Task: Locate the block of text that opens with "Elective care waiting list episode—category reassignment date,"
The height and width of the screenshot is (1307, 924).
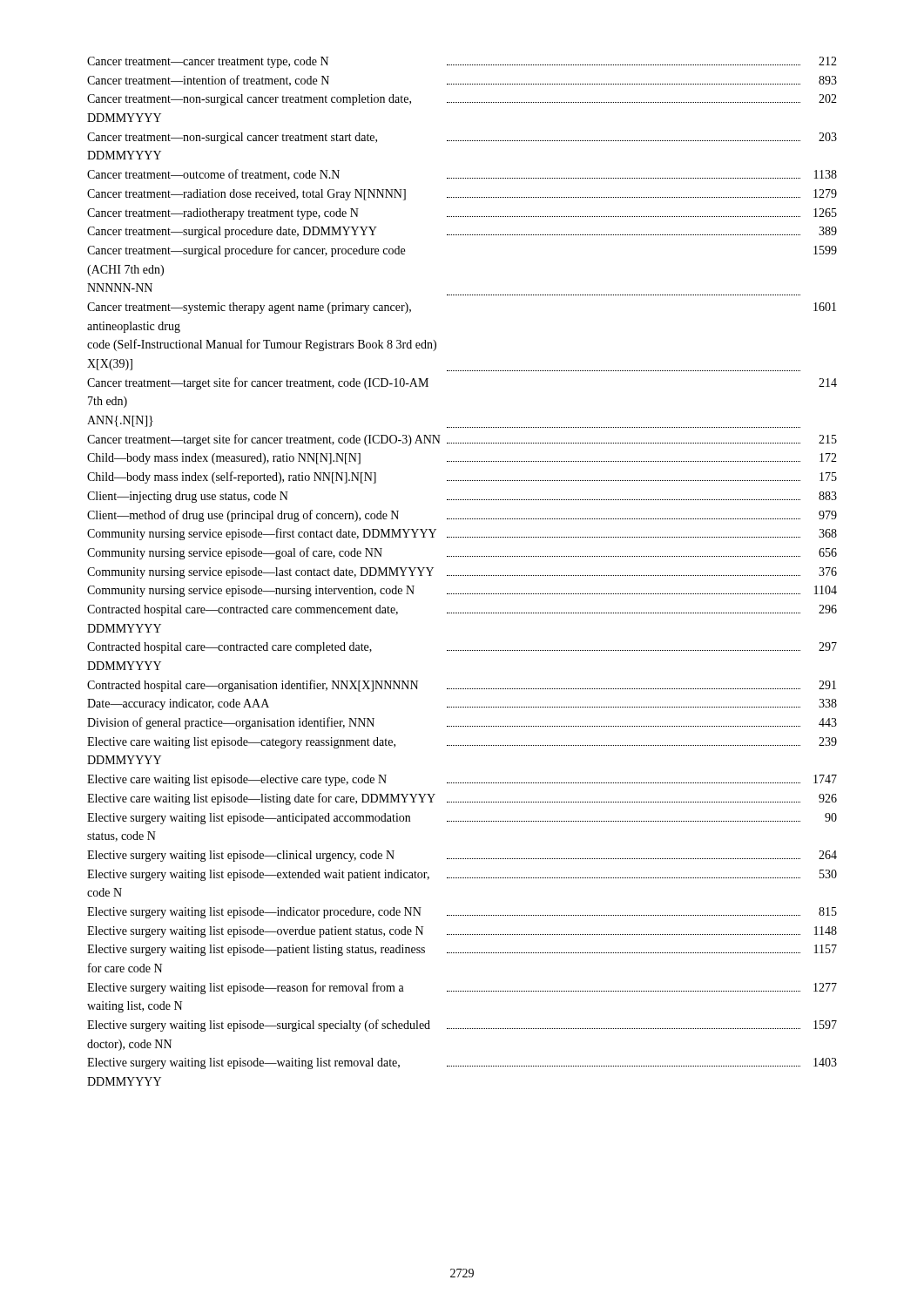Action: point(462,751)
